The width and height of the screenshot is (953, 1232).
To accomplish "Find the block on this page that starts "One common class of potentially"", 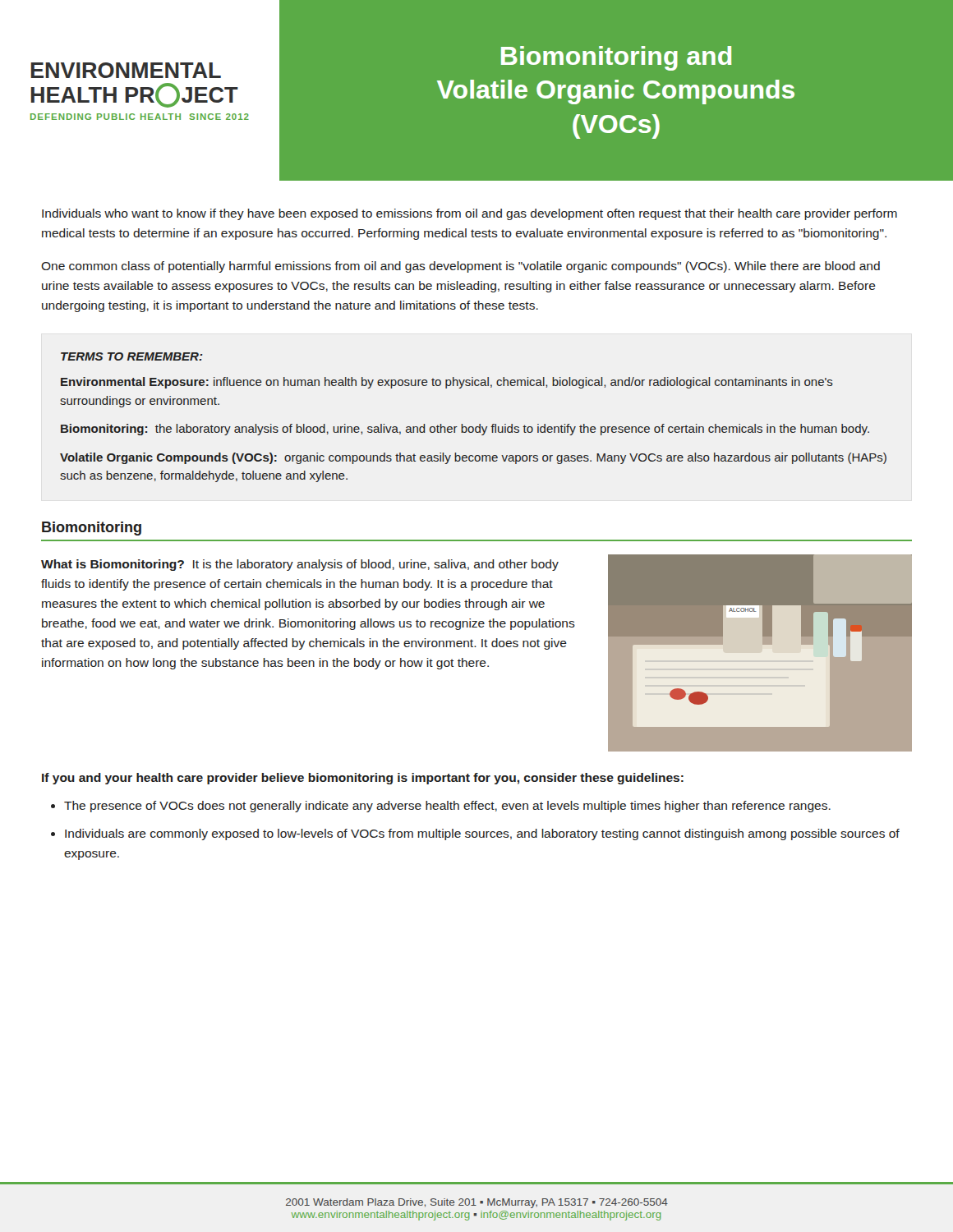I will point(461,285).
